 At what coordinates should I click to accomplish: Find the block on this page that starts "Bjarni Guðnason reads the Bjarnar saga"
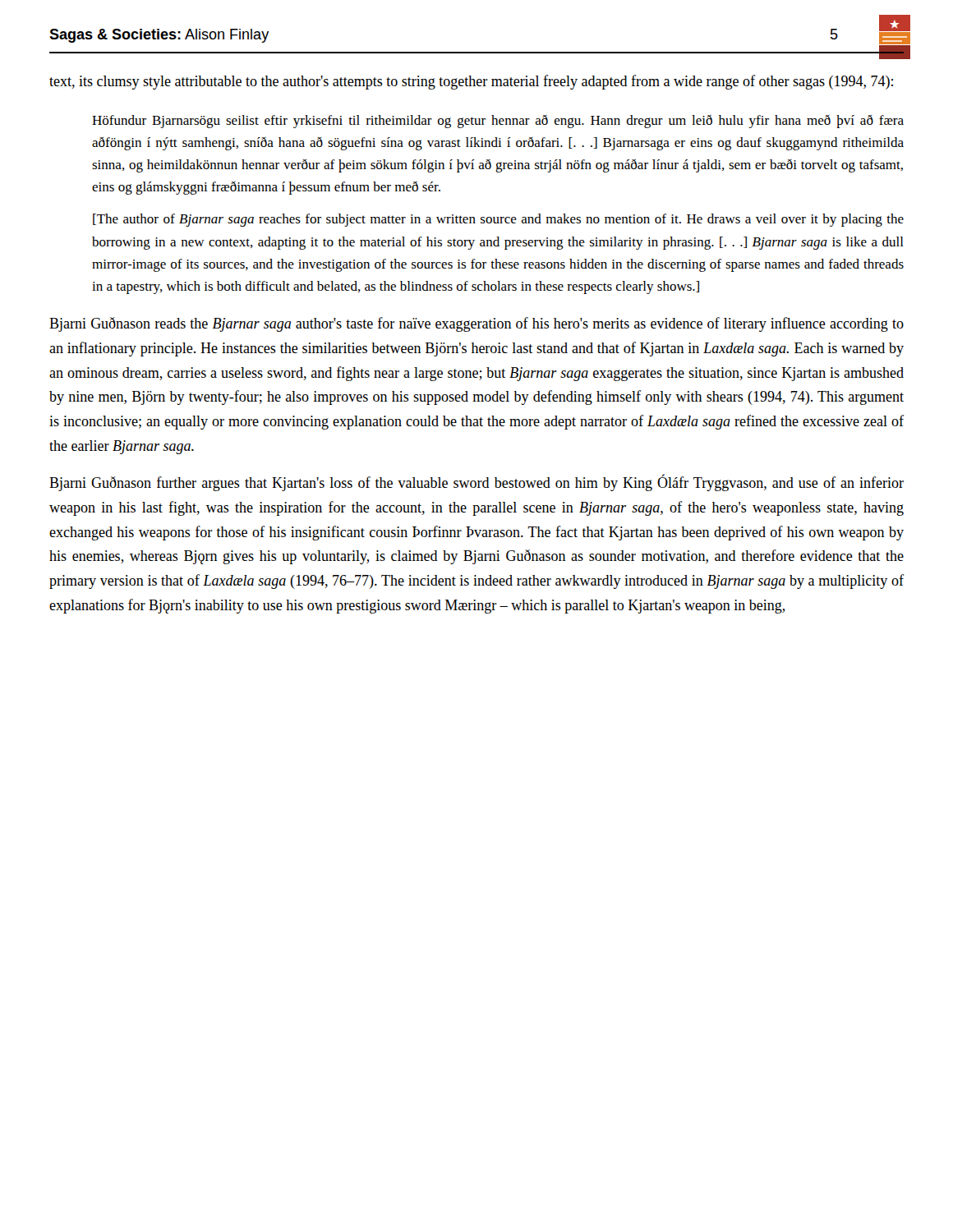(476, 385)
